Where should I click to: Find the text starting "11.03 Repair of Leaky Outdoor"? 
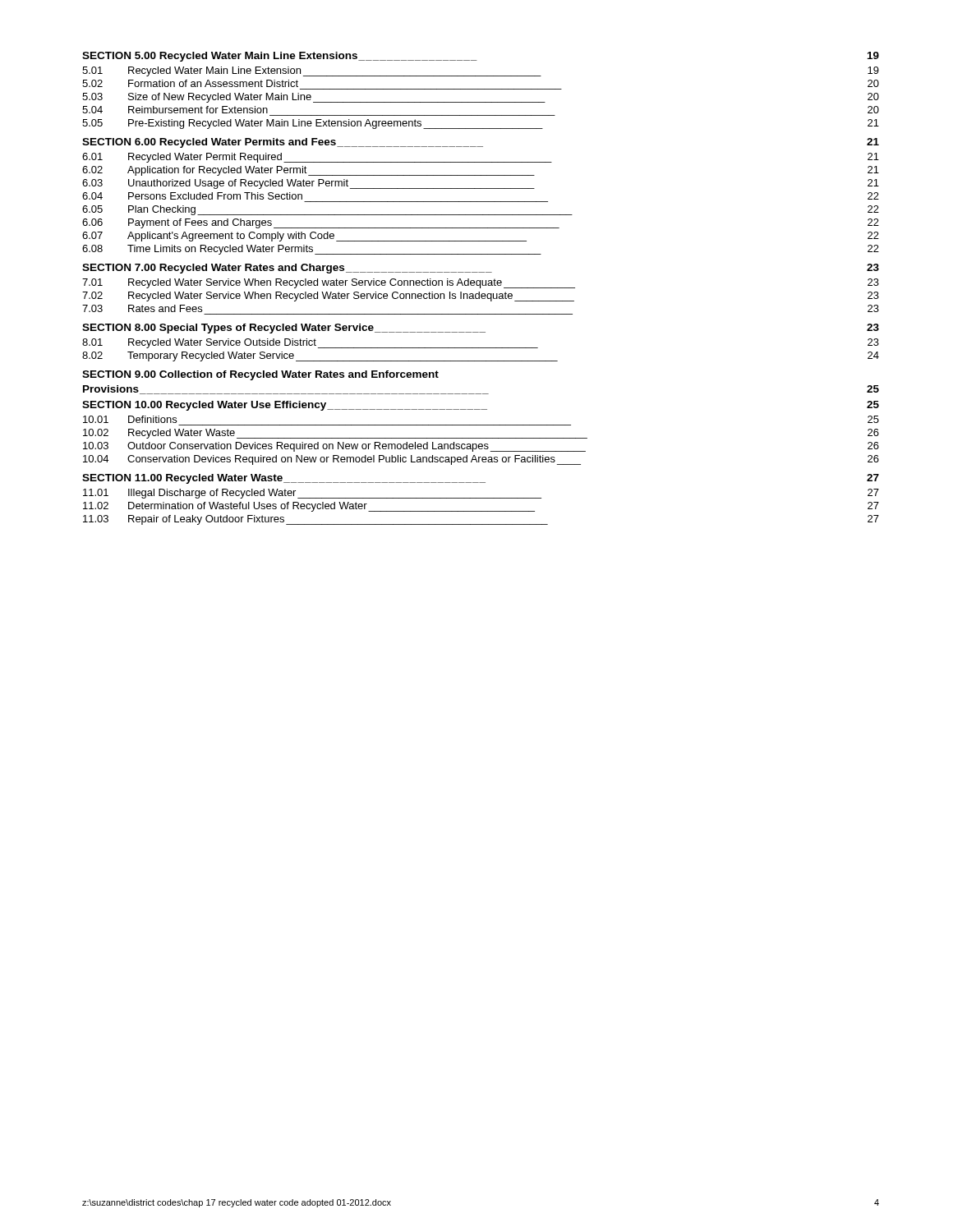click(x=481, y=519)
